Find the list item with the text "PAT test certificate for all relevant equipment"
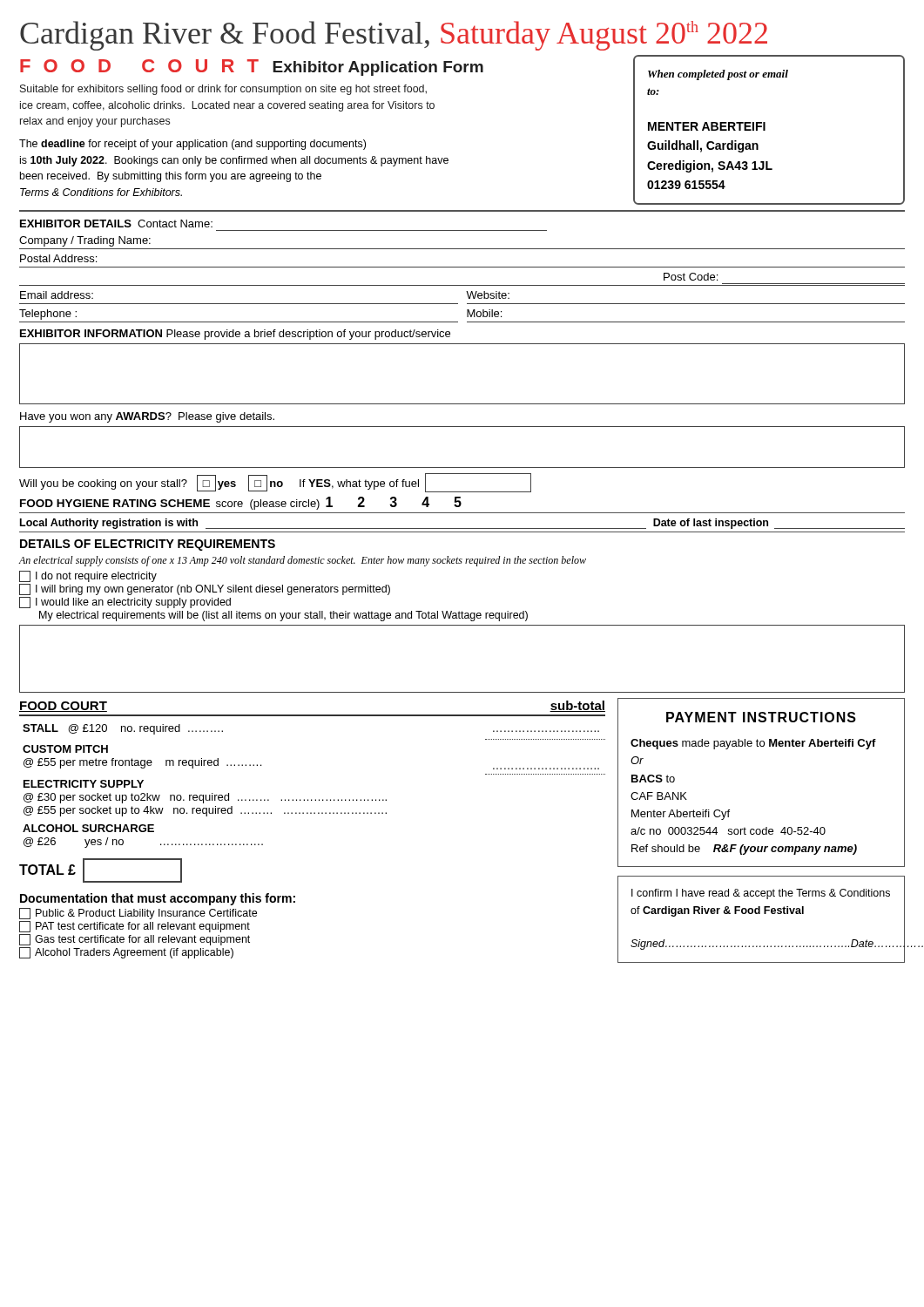924x1307 pixels. tap(134, 927)
